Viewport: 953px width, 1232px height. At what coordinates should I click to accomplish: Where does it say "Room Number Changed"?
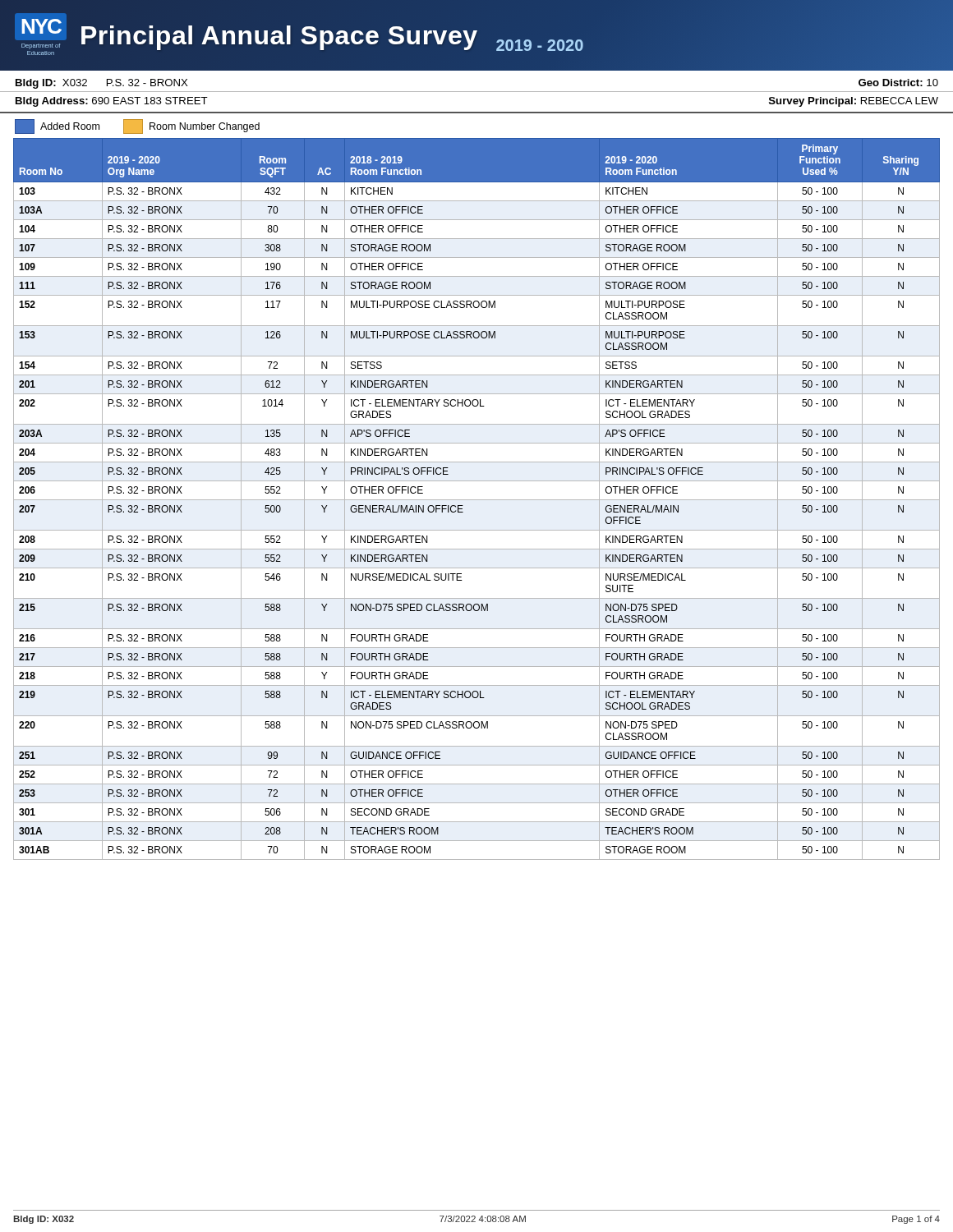coord(192,127)
